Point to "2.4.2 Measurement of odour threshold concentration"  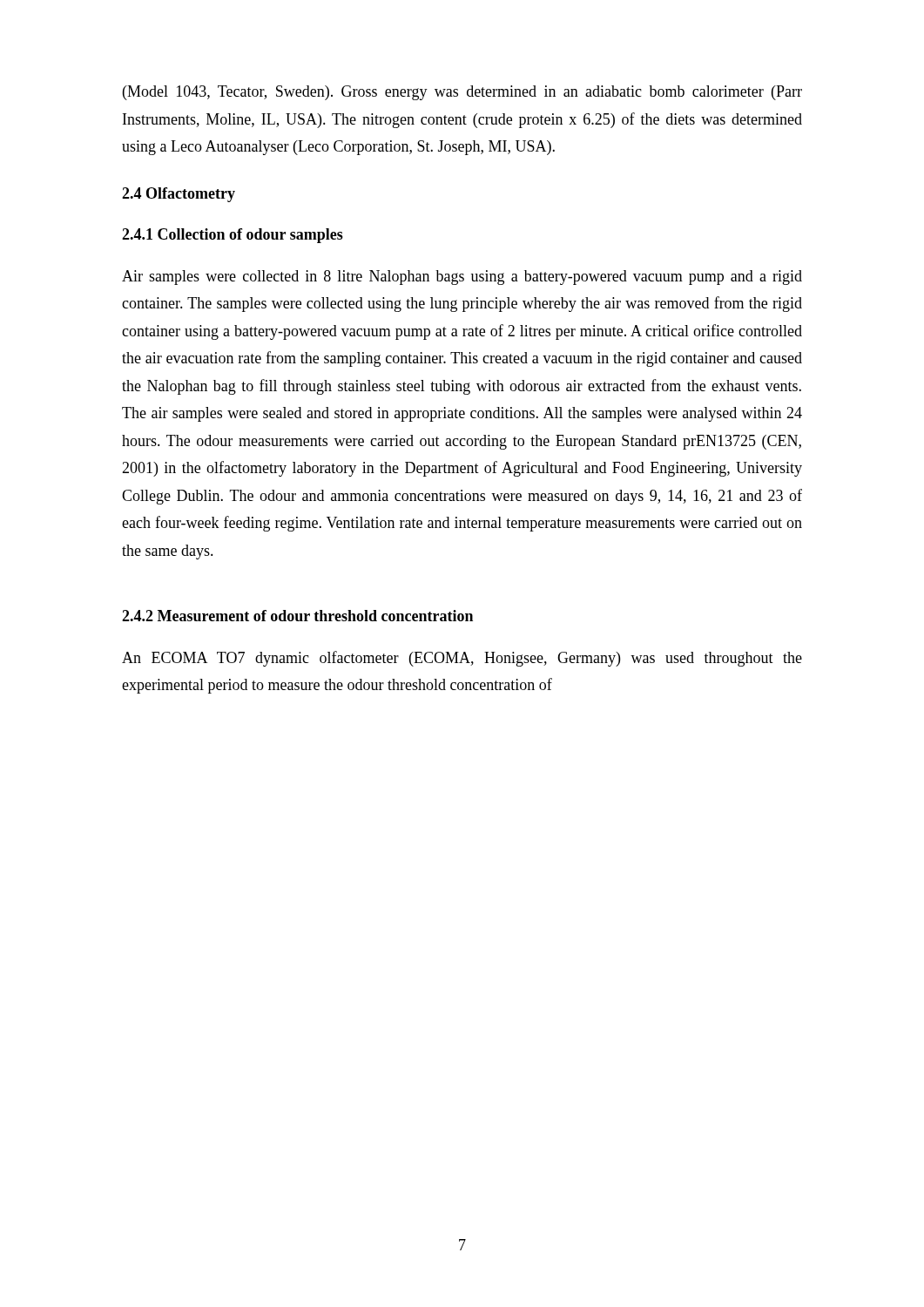pos(298,616)
